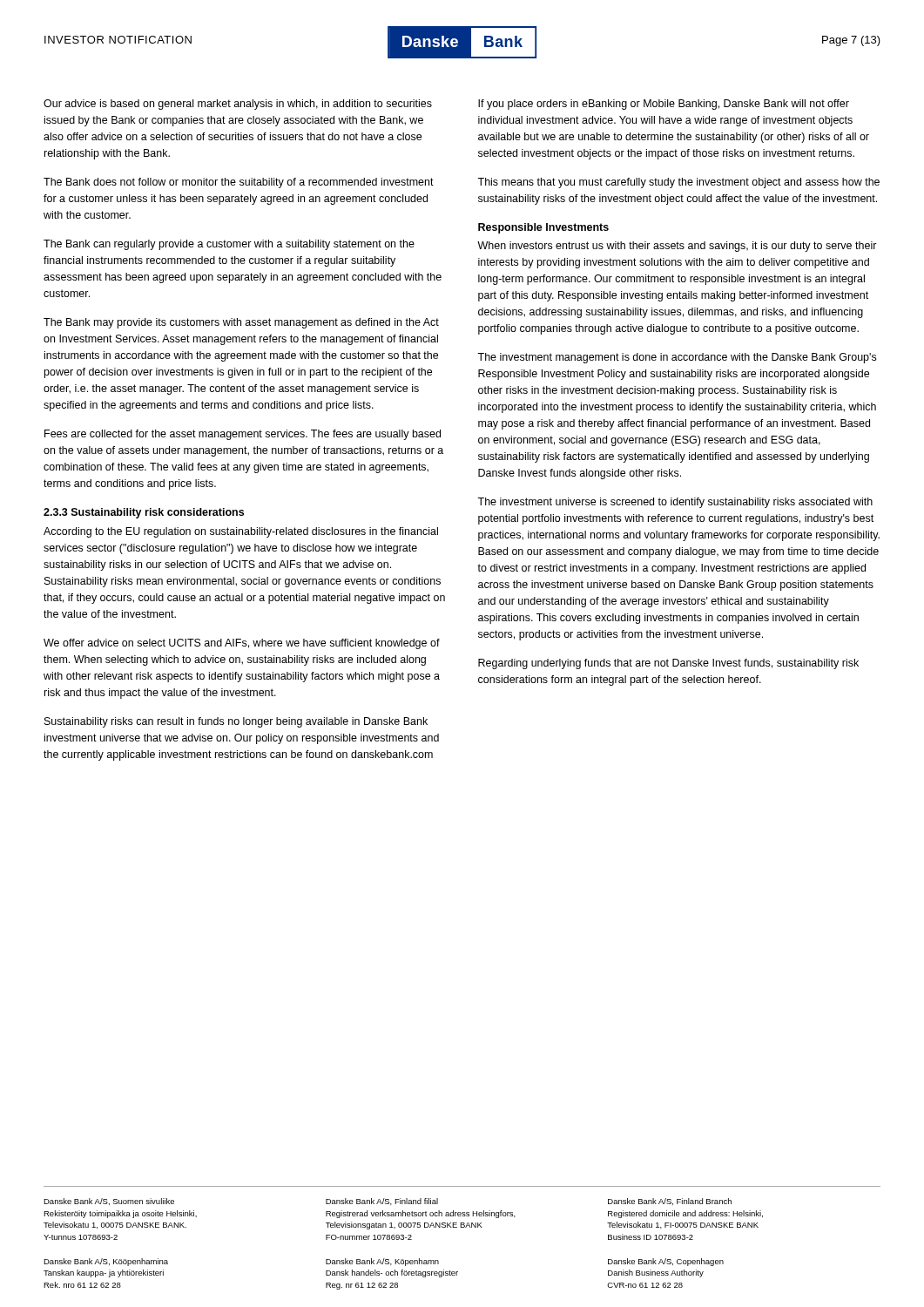Select the text block that says "The Bank may provide its customers with asset"

tap(241, 364)
